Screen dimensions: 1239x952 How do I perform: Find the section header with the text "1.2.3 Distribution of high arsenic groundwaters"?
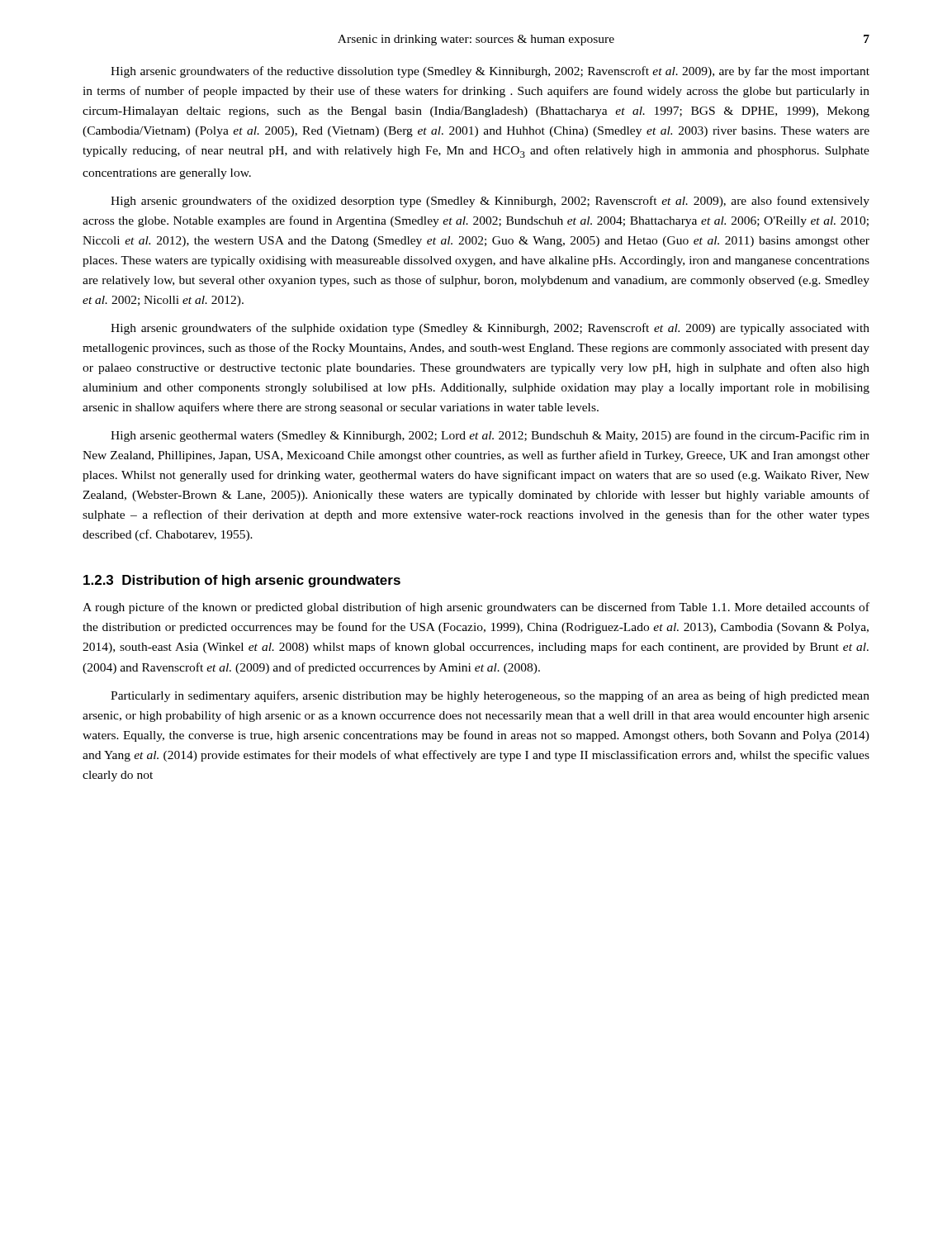click(x=242, y=581)
